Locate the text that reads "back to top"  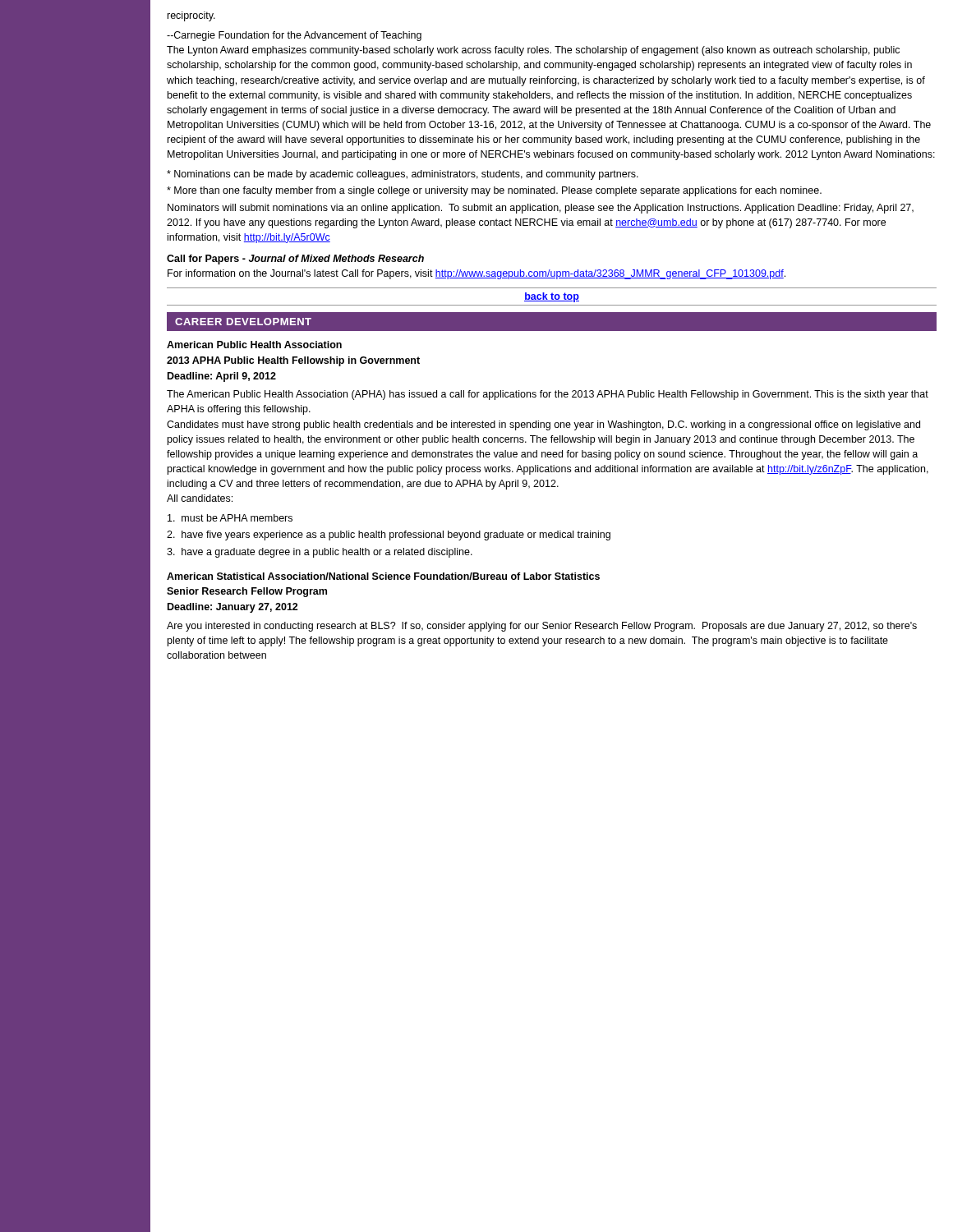coord(552,296)
